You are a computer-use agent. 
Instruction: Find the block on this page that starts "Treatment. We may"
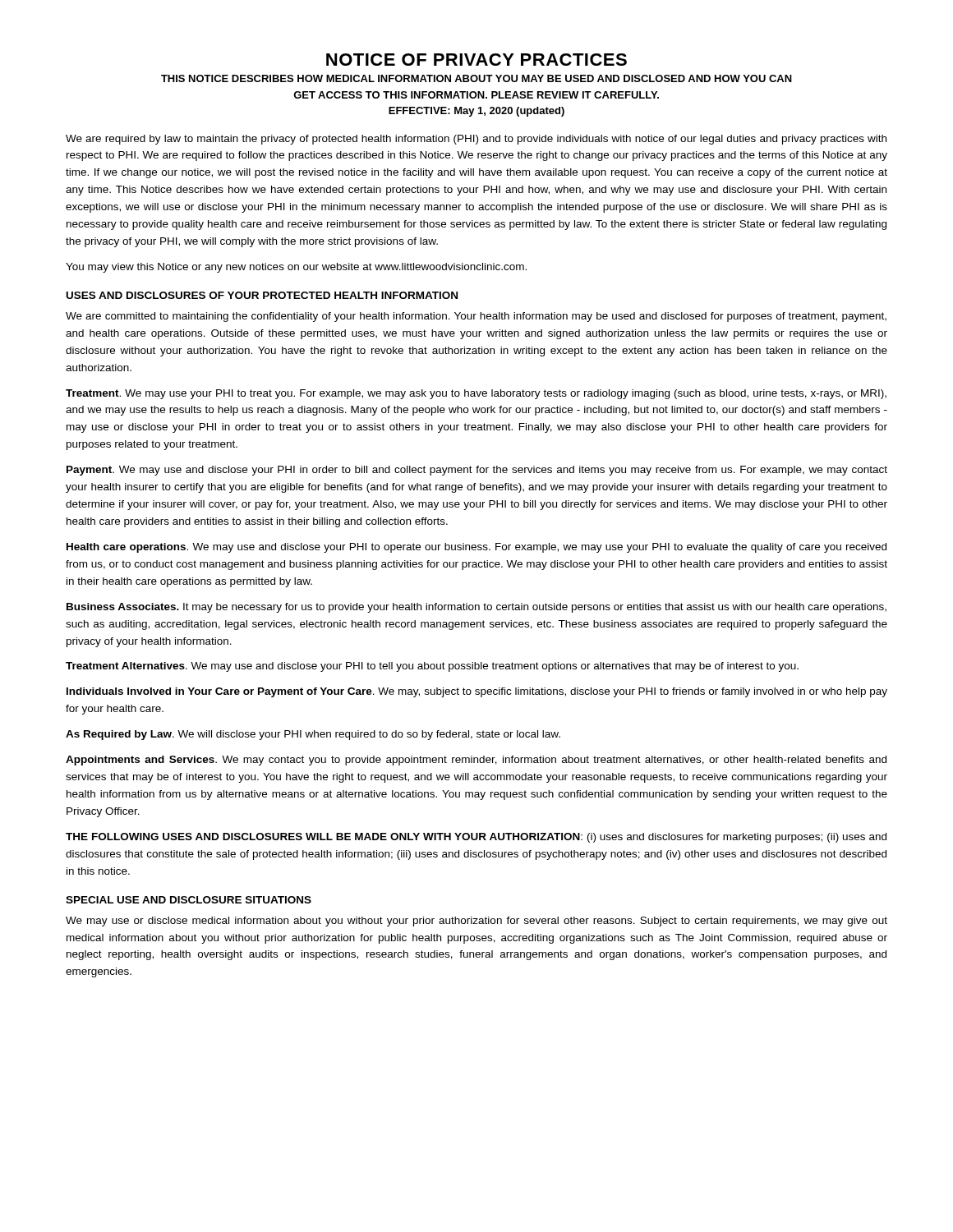(476, 418)
